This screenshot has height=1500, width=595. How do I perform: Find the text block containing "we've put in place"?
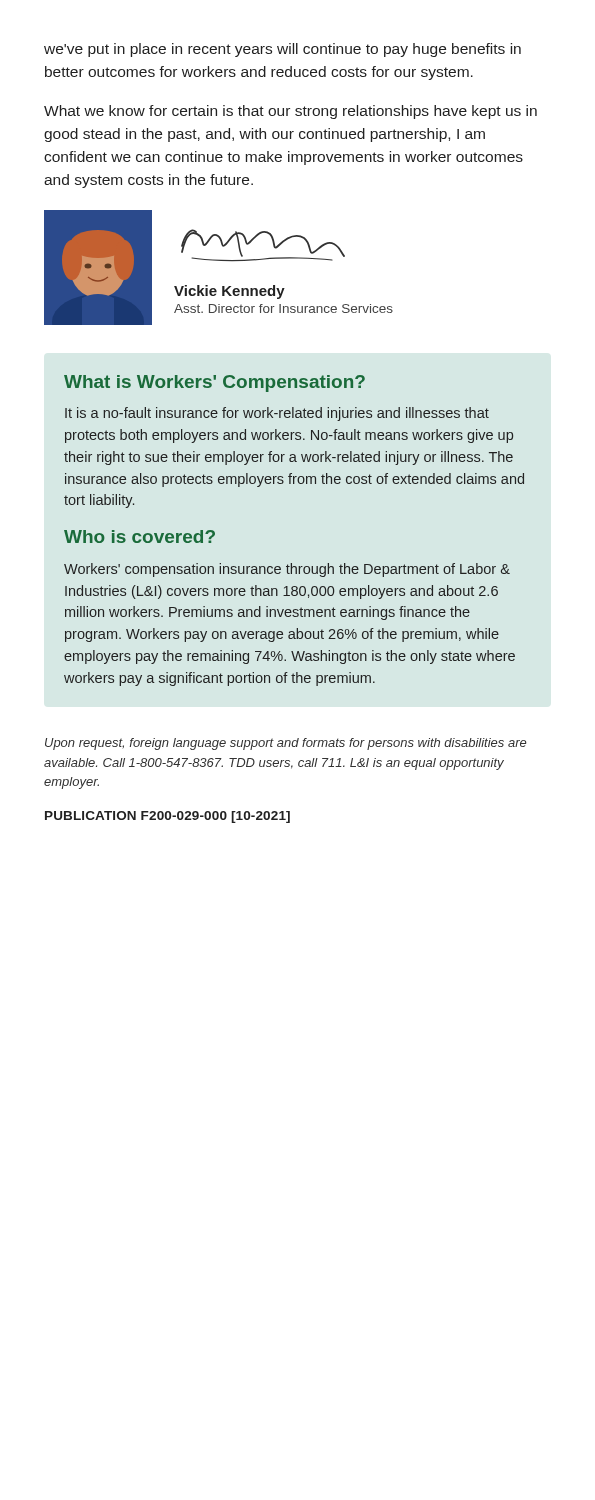pos(298,115)
